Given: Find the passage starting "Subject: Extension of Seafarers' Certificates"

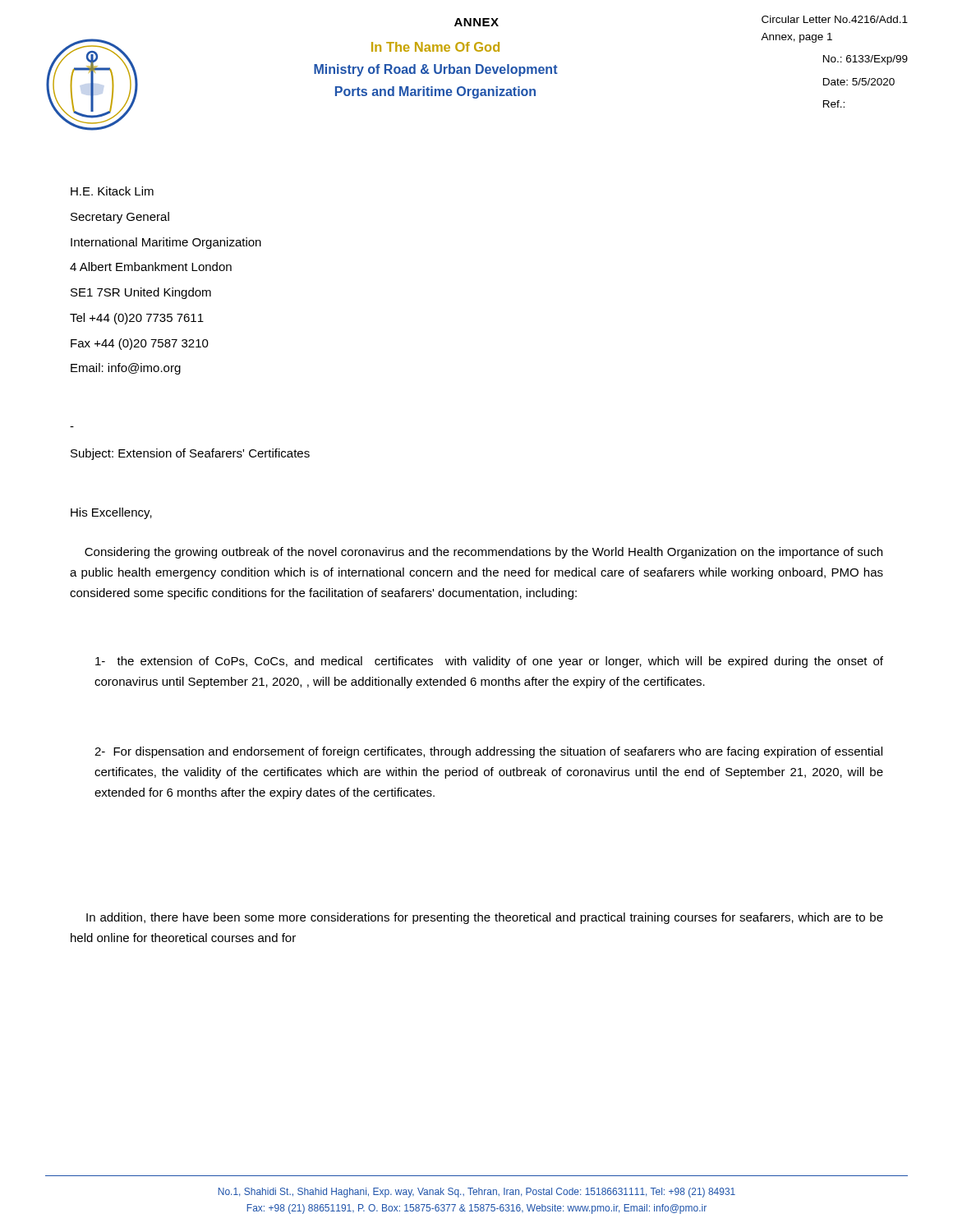Looking at the screenshot, I should (x=190, y=453).
